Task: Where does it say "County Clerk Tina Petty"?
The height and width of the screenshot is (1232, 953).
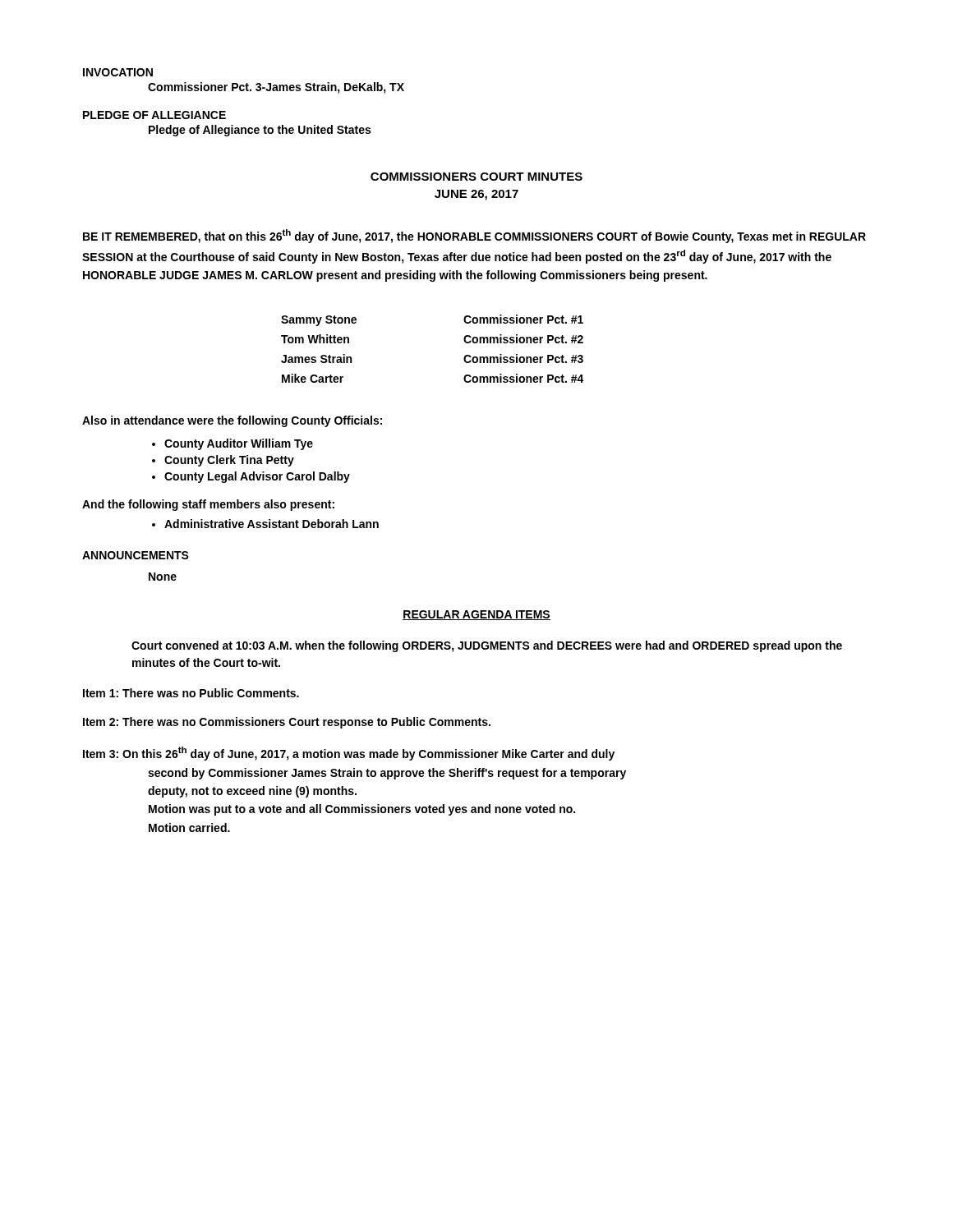Action: tap(229, 460)
